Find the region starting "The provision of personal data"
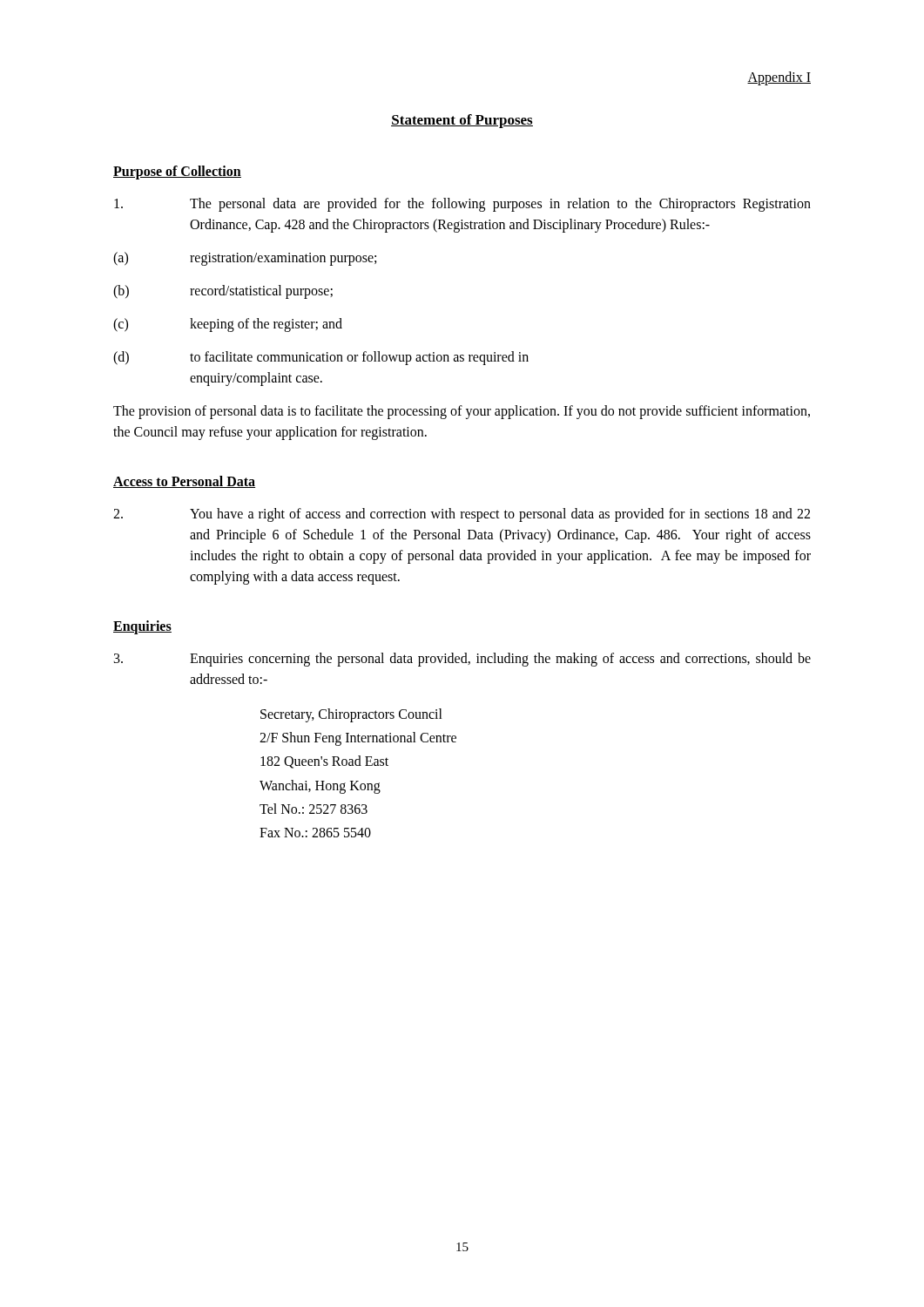The width and height of the screenshot is (924, 1307). [x=462, y=421]
